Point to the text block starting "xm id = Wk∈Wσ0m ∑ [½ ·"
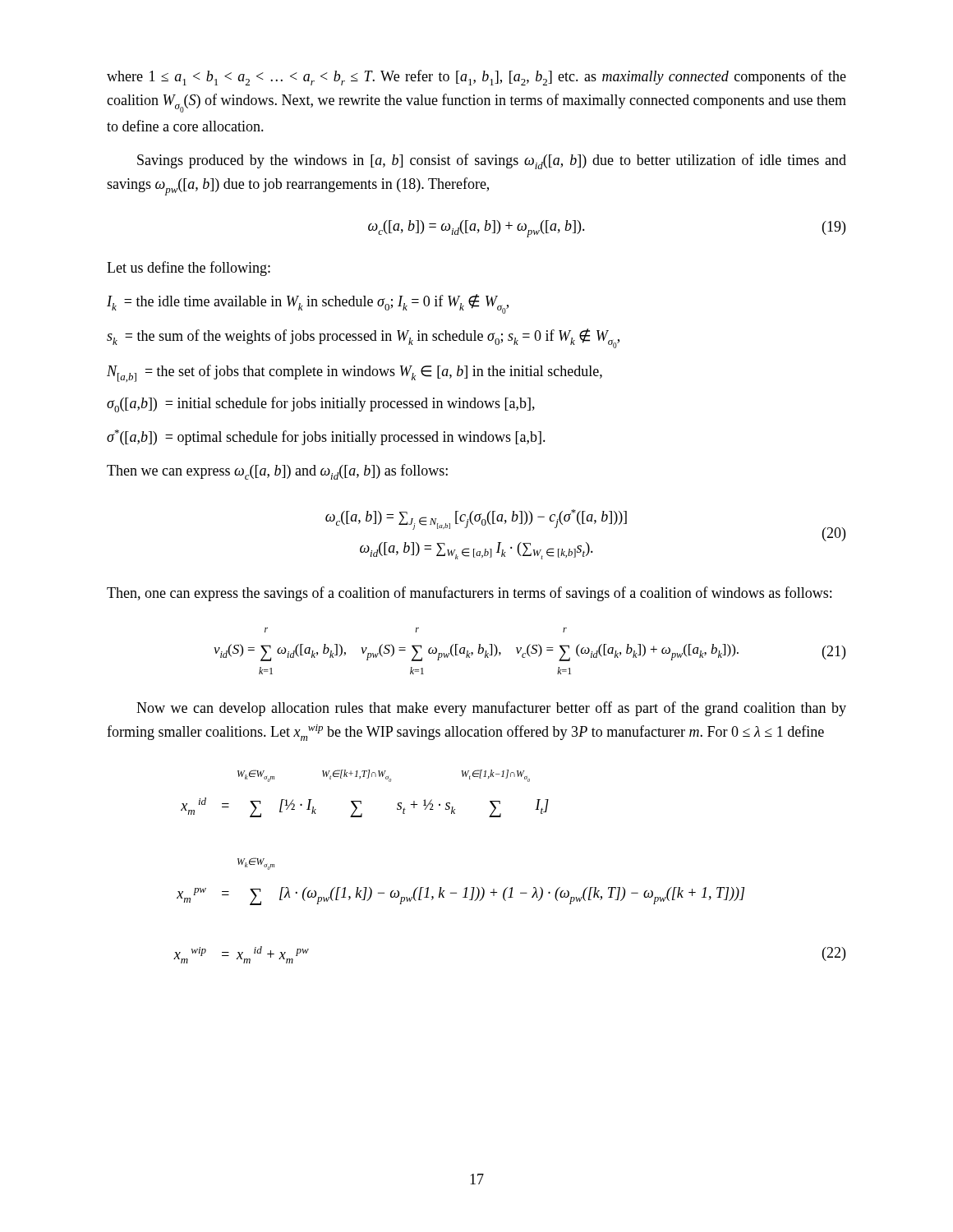The image size is (953, 1232). tap(384, 776)
